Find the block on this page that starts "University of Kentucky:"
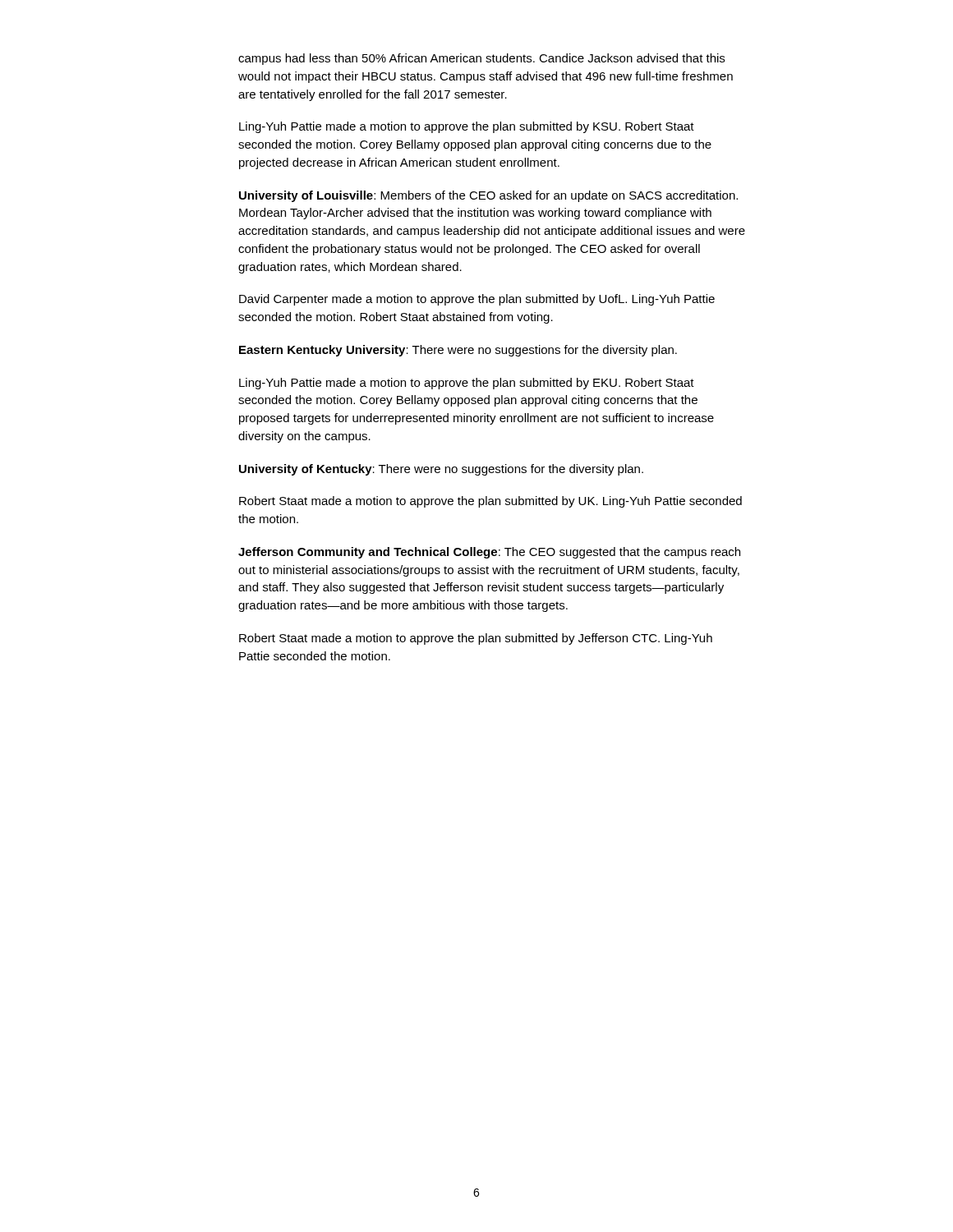The width and height of the screenshot is (953, 1232). (x=441, y=468)
